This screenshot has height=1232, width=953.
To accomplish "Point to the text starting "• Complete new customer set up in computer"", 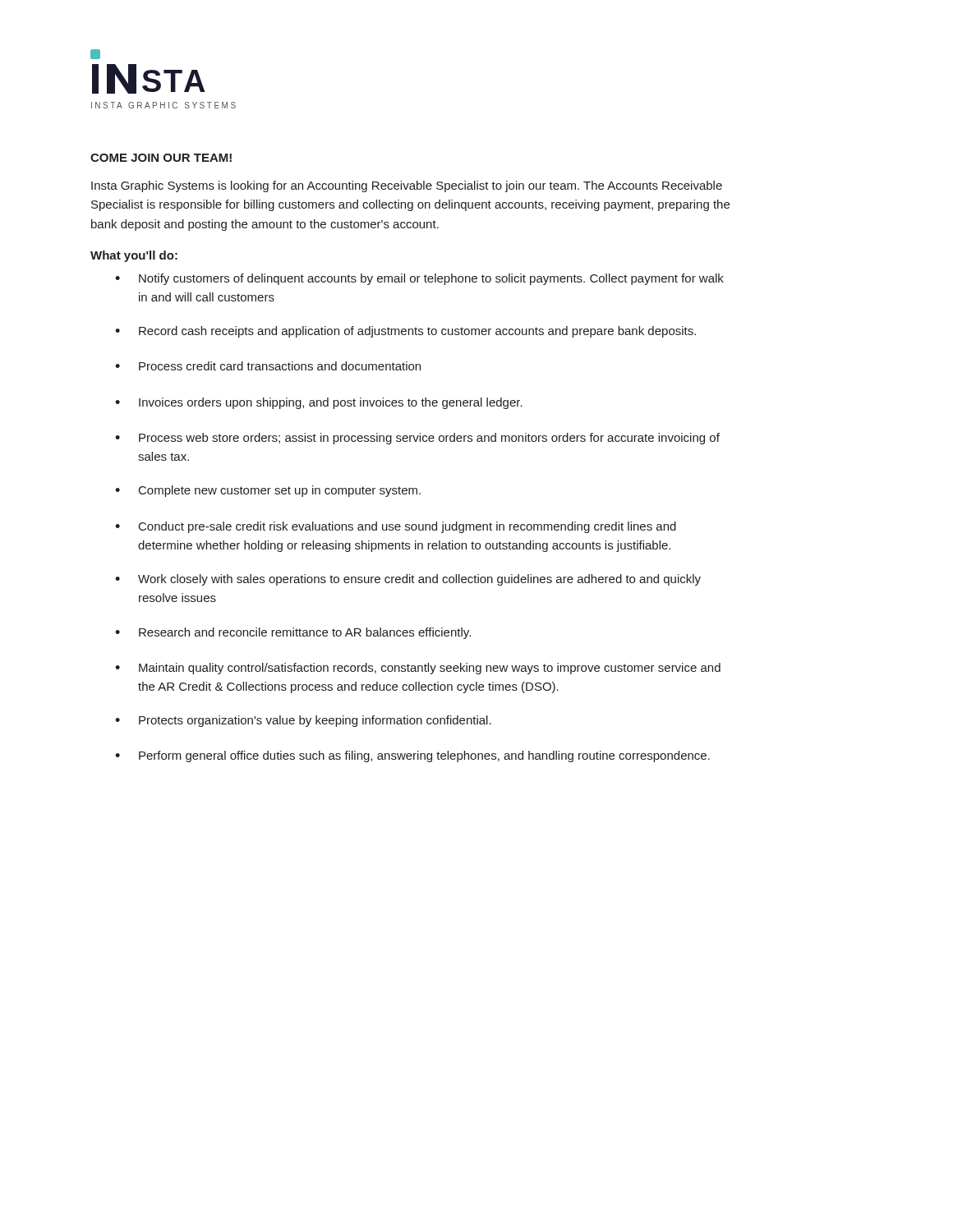I will 423,491.
